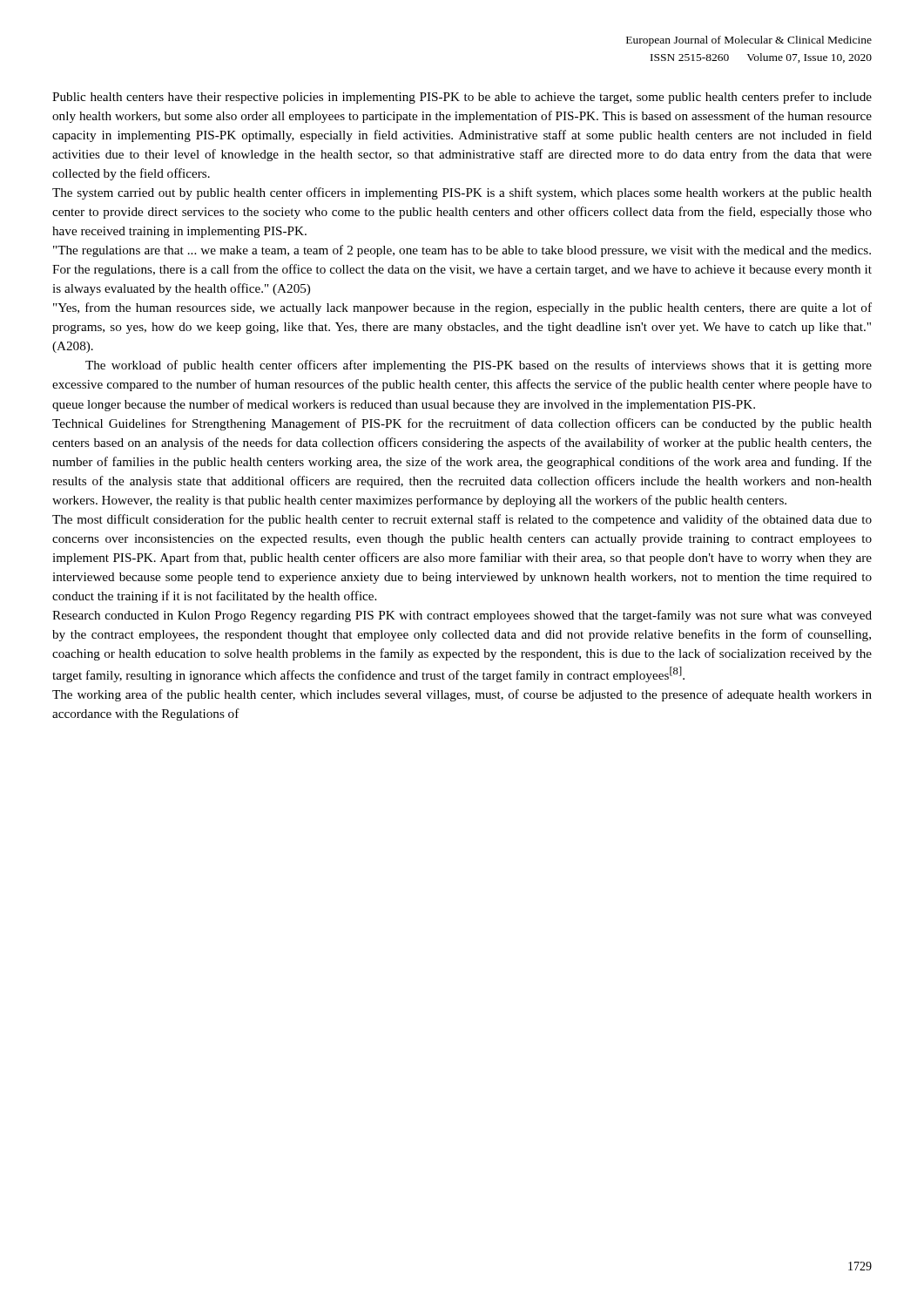Find the text block with the text "The system carried out by public health center"
The width and height of the screenshot is (924, 1307).
462,212
